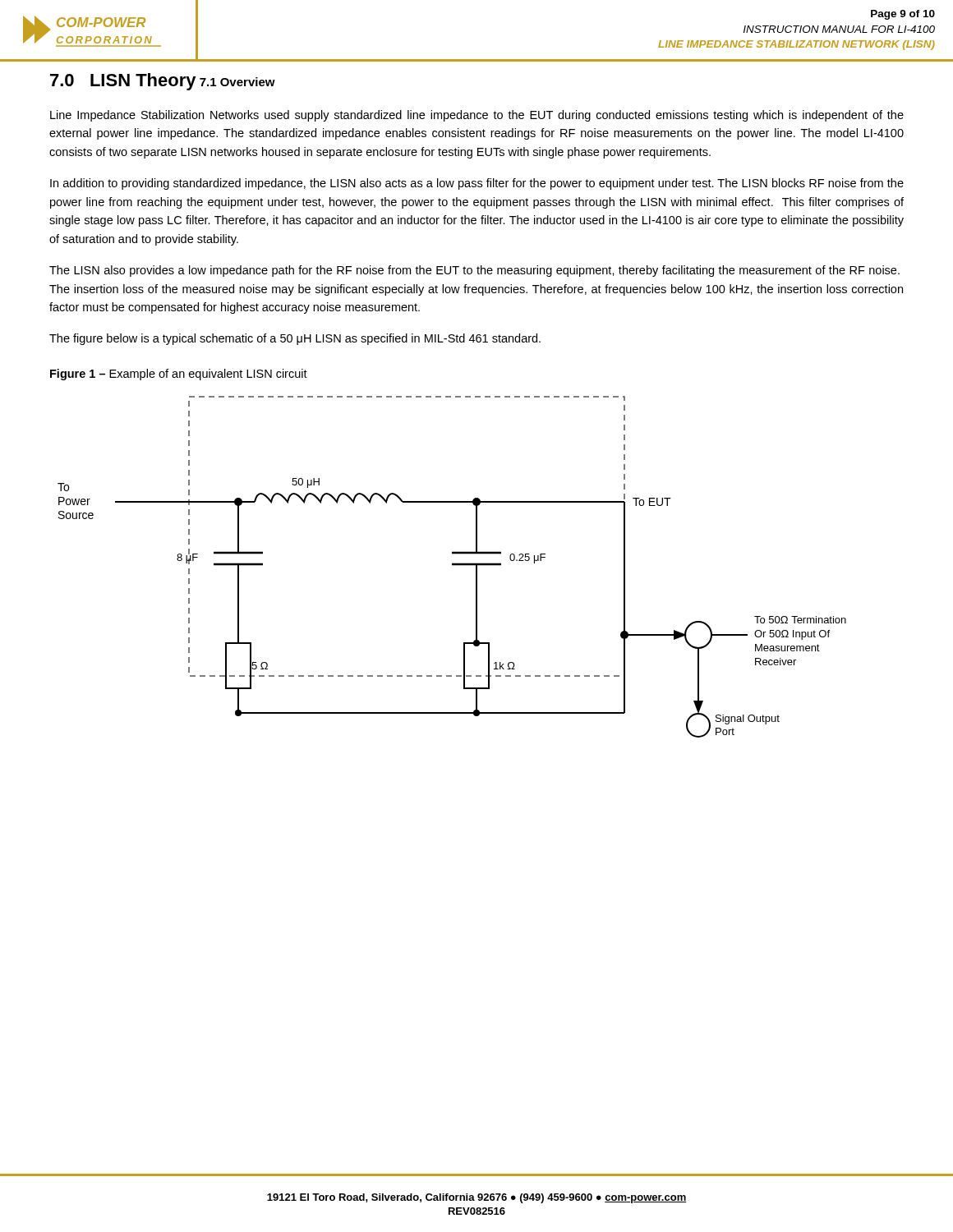This screenshot has width=953, height=1232.
Task: Point to the text block starting "Figure 1 – Example of"
Action: [178, 374]
